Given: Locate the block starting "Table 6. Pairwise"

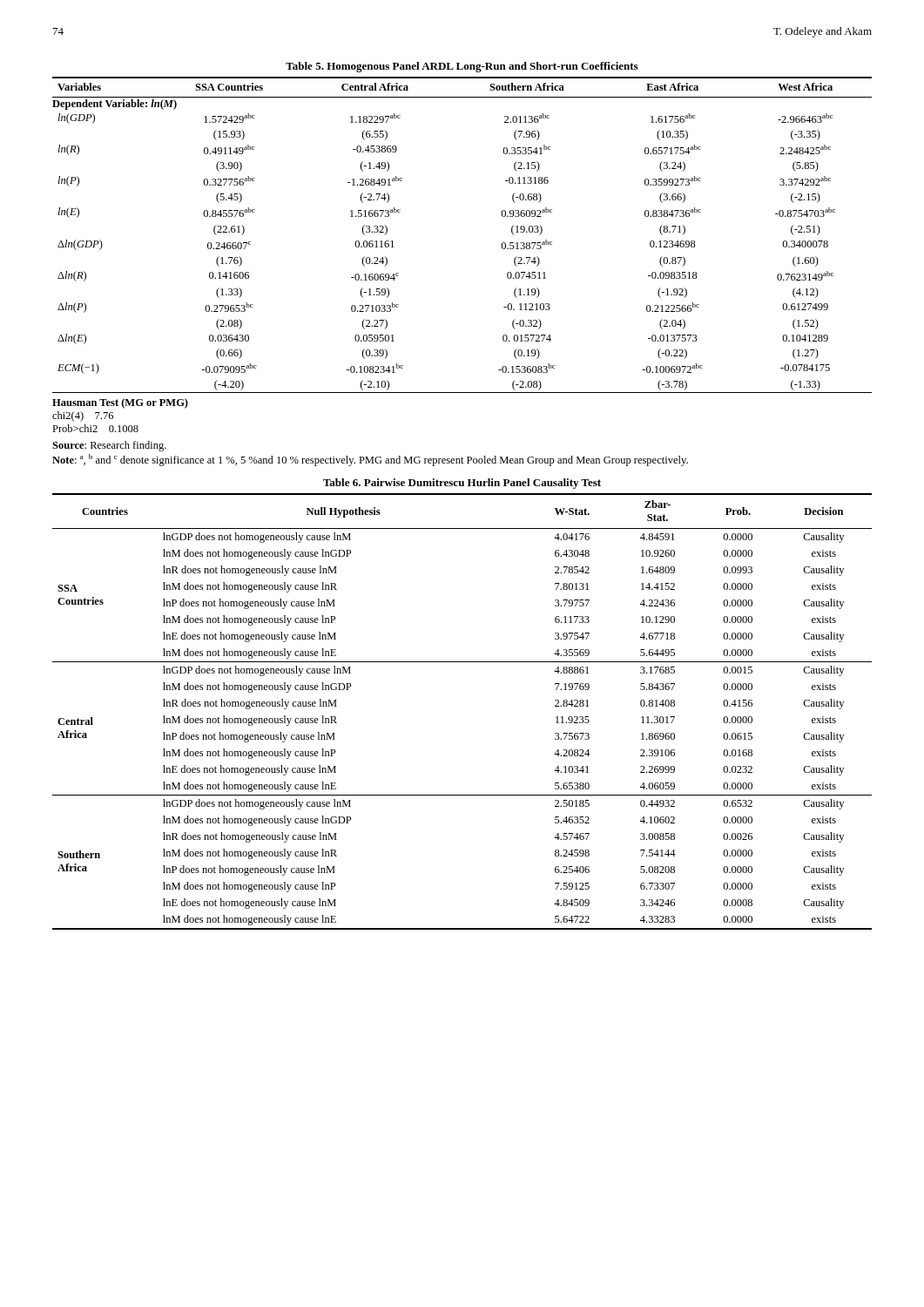Looking at the screenshot, I should pos(462,483).
